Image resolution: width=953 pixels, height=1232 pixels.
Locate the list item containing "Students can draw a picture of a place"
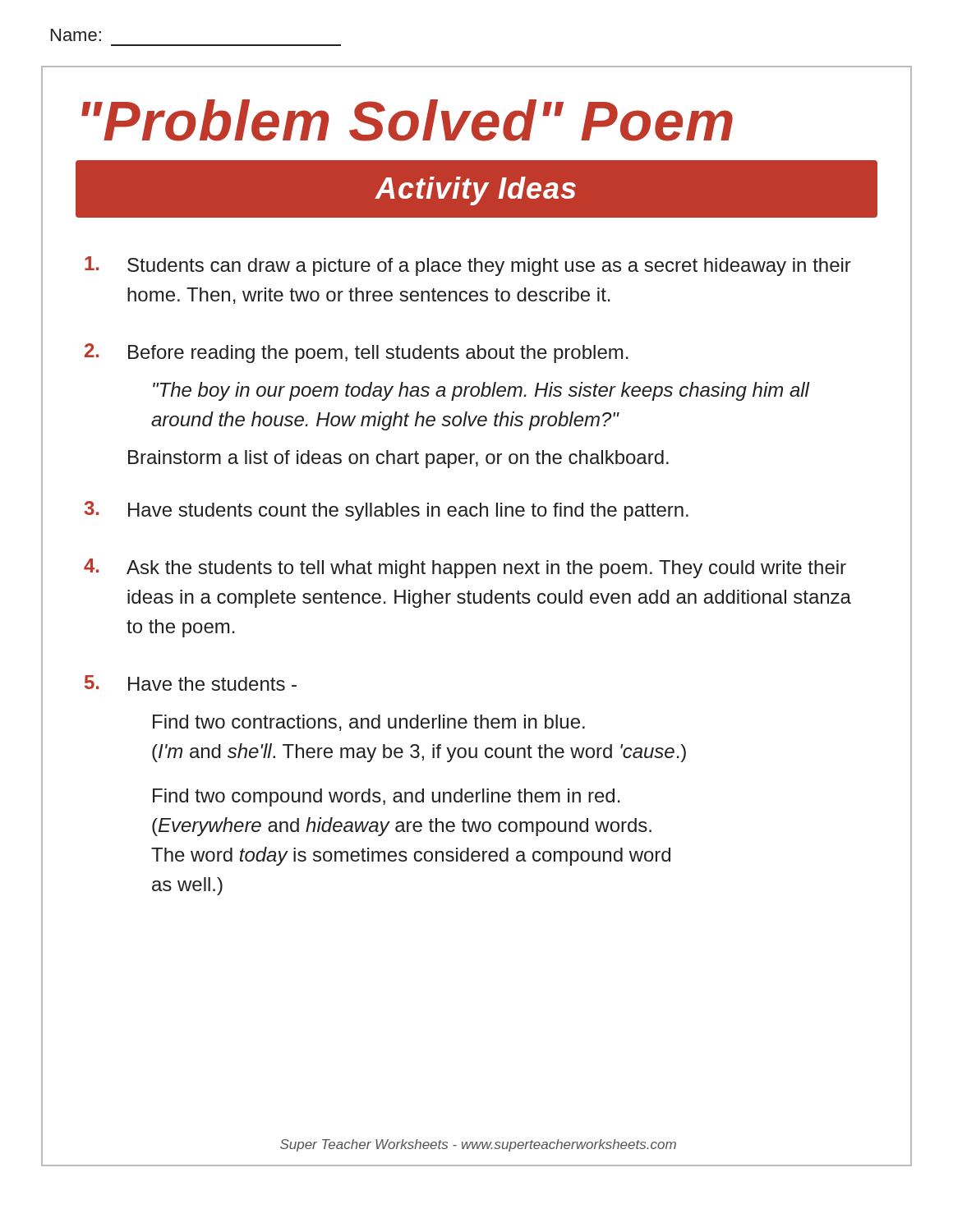point(476,282)
